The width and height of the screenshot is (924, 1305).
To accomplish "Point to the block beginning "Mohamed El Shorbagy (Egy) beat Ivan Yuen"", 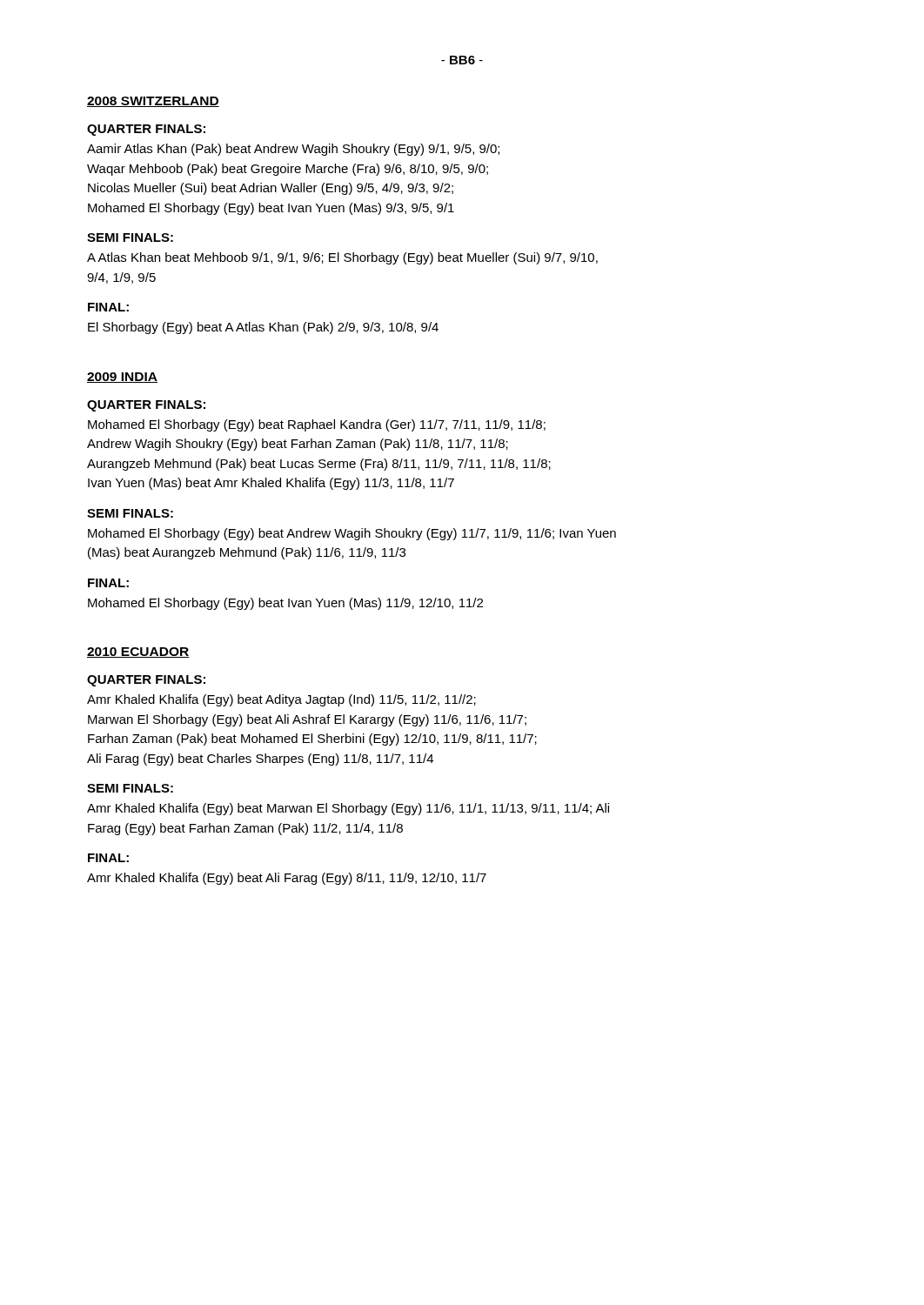I will [285, 602].
